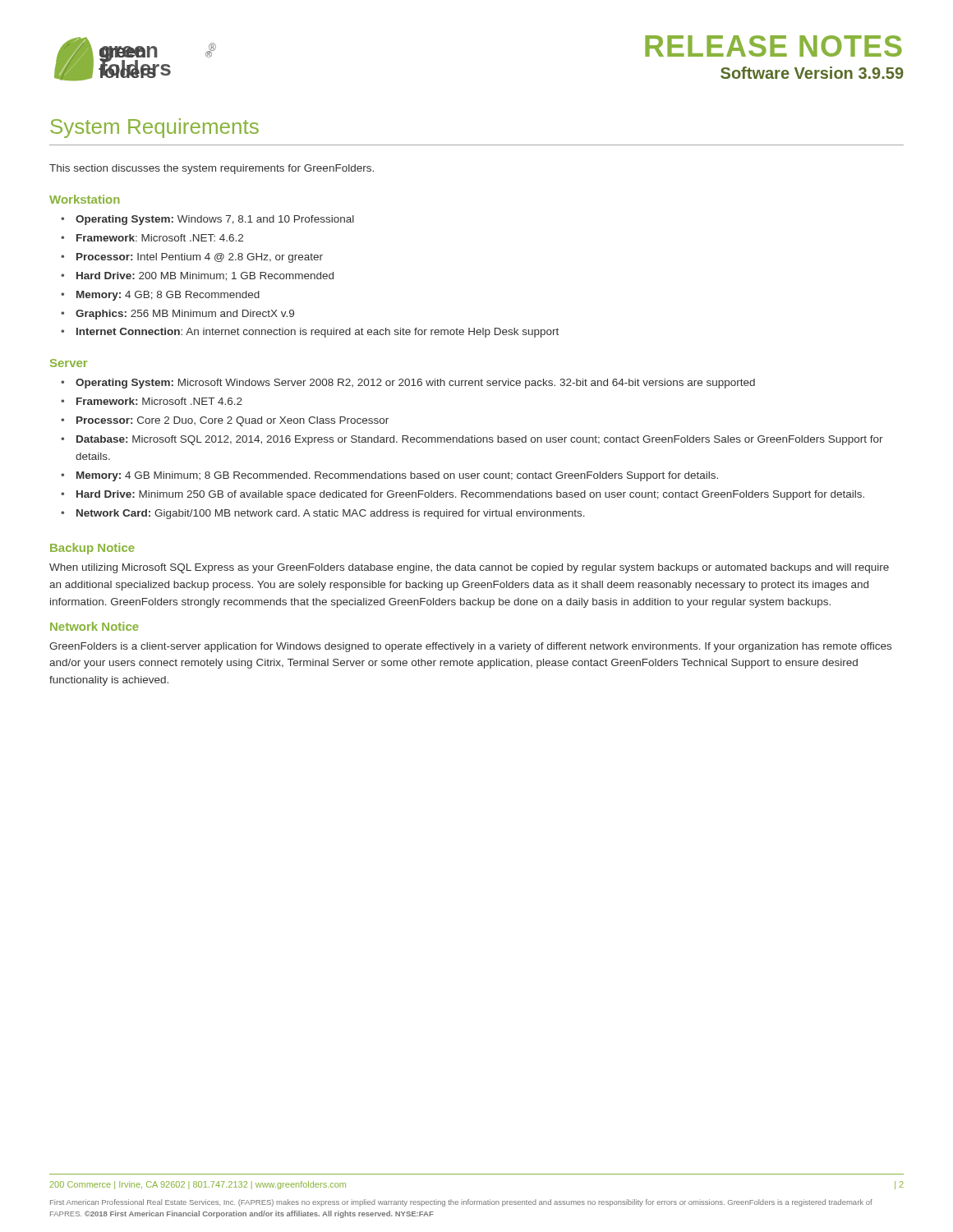Find the block on this page that starts "This section discusses the system requirements"
The width and height of the screenshot is (953, 1232).
click(x=212, y=168)
